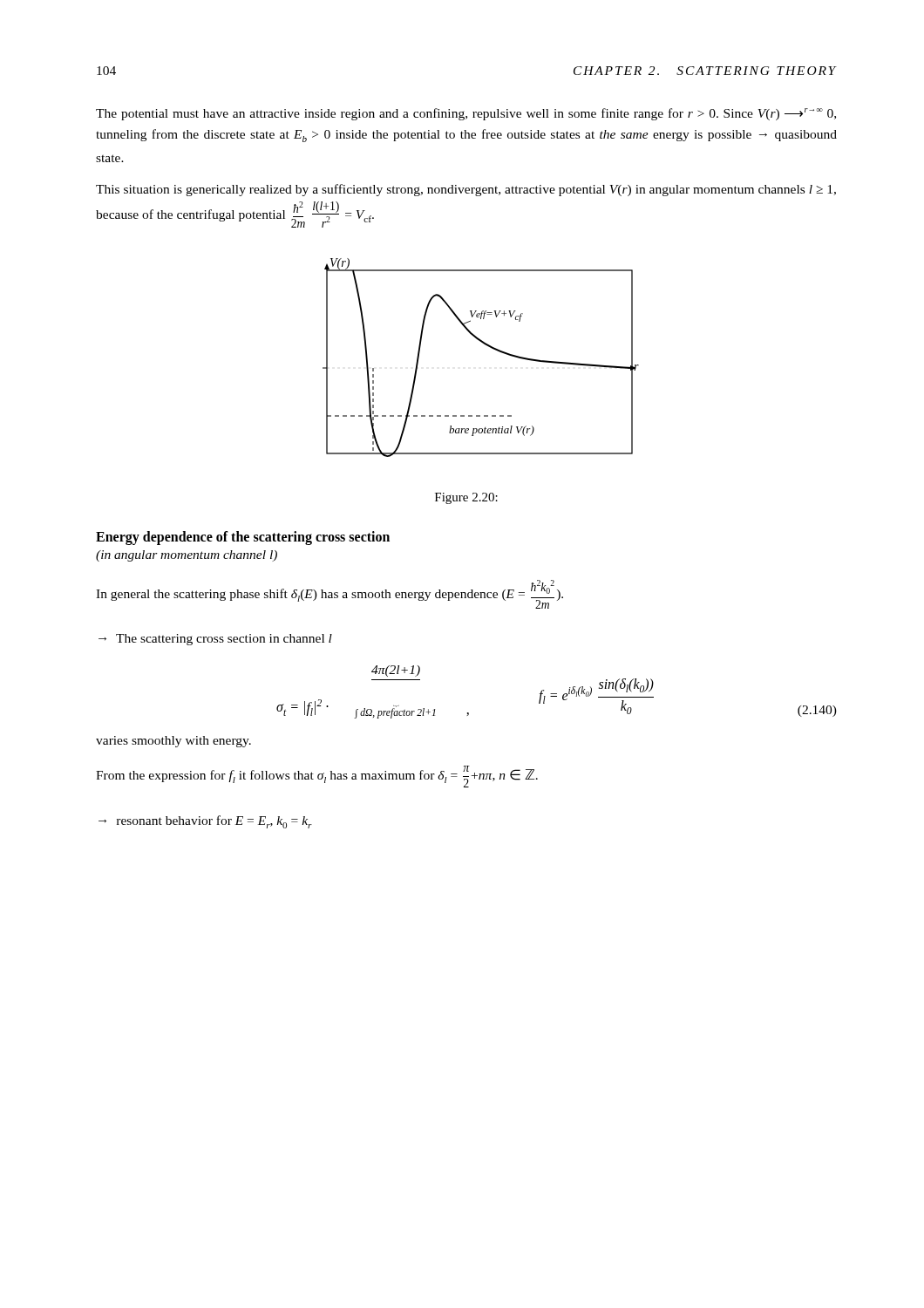Select the caption containing "Figure 2.20:"
924x1308 pixels.
coord(466,497)
